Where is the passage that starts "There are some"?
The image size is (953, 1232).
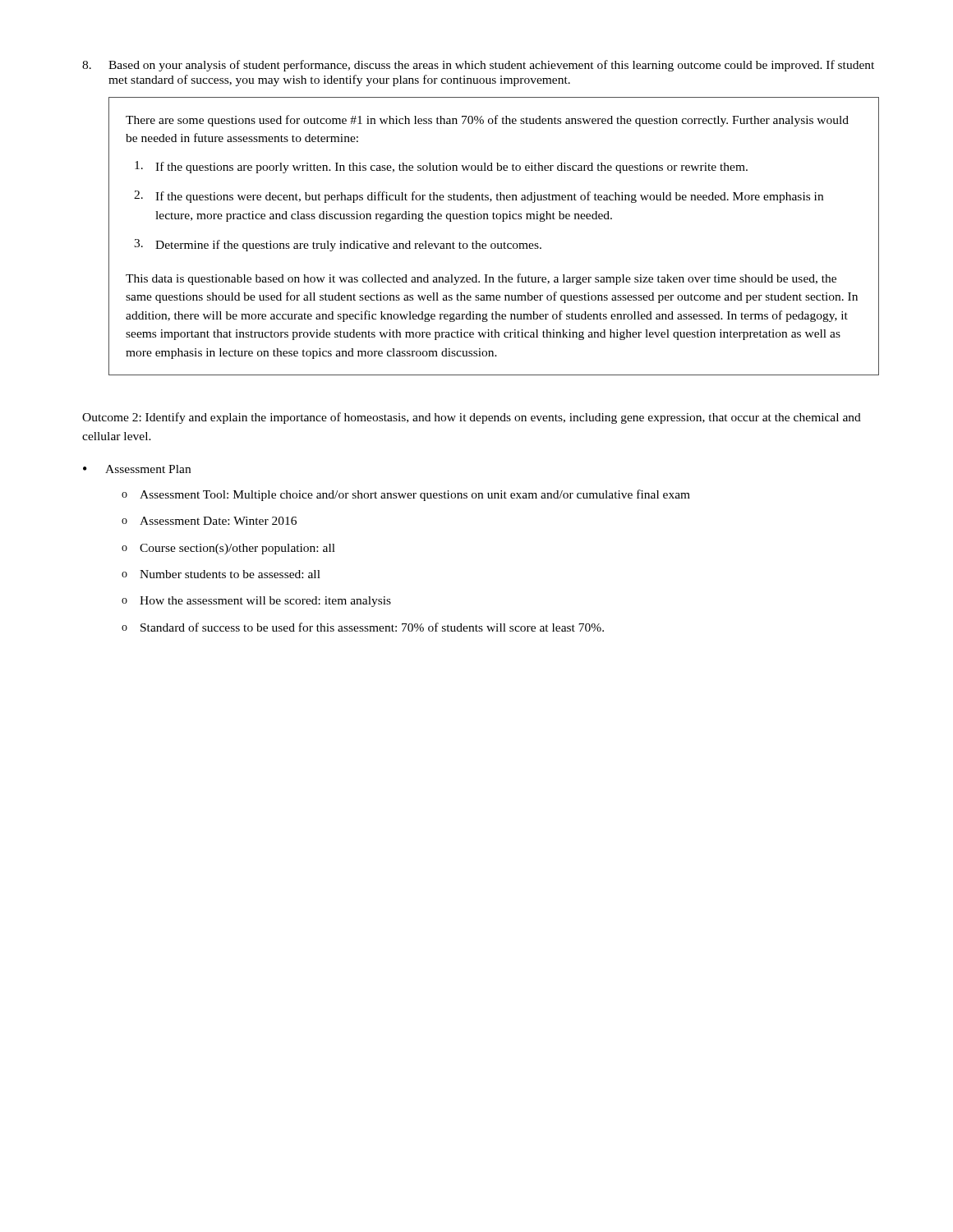494,236
